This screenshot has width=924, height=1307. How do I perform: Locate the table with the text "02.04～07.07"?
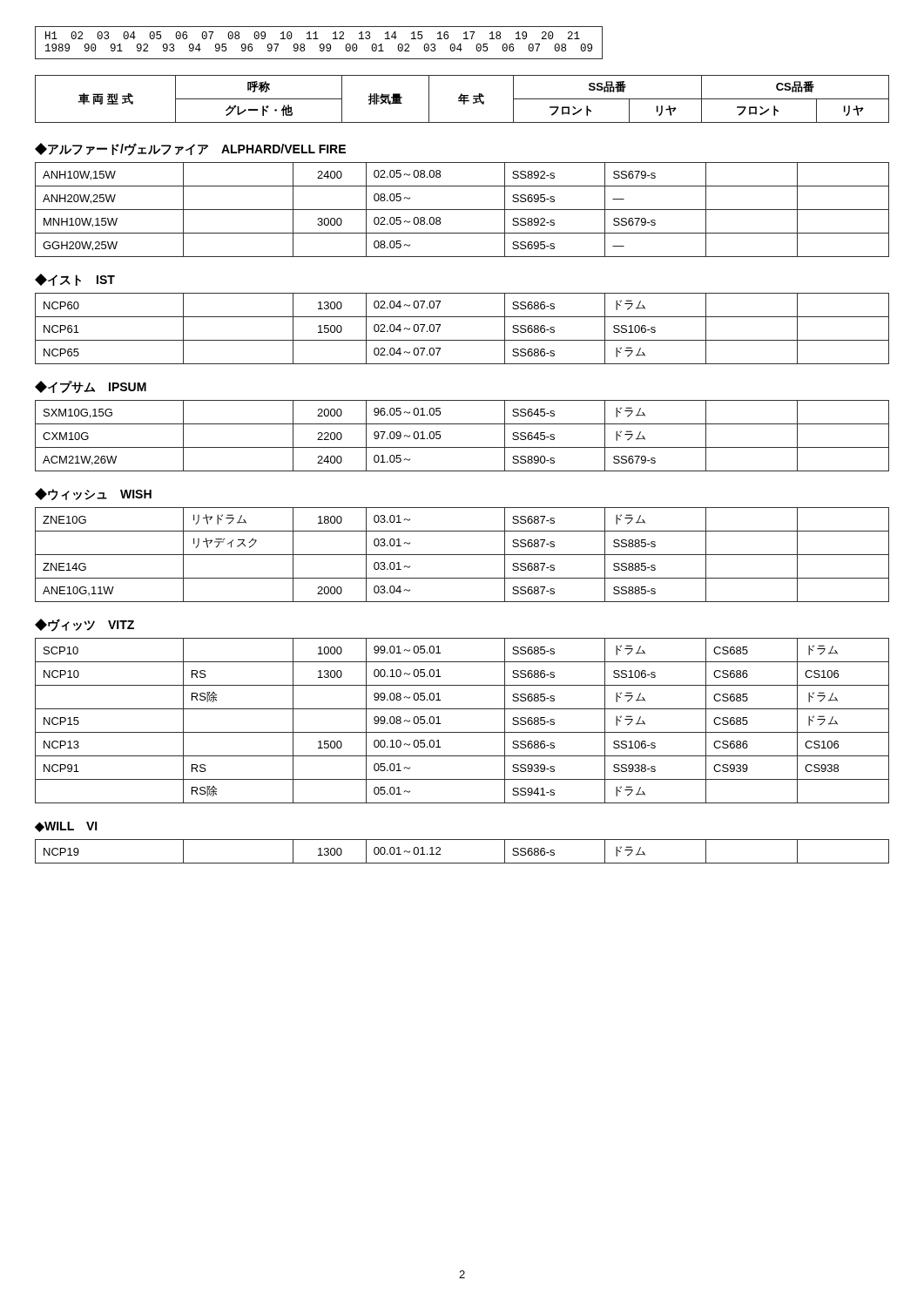point(462,329)
